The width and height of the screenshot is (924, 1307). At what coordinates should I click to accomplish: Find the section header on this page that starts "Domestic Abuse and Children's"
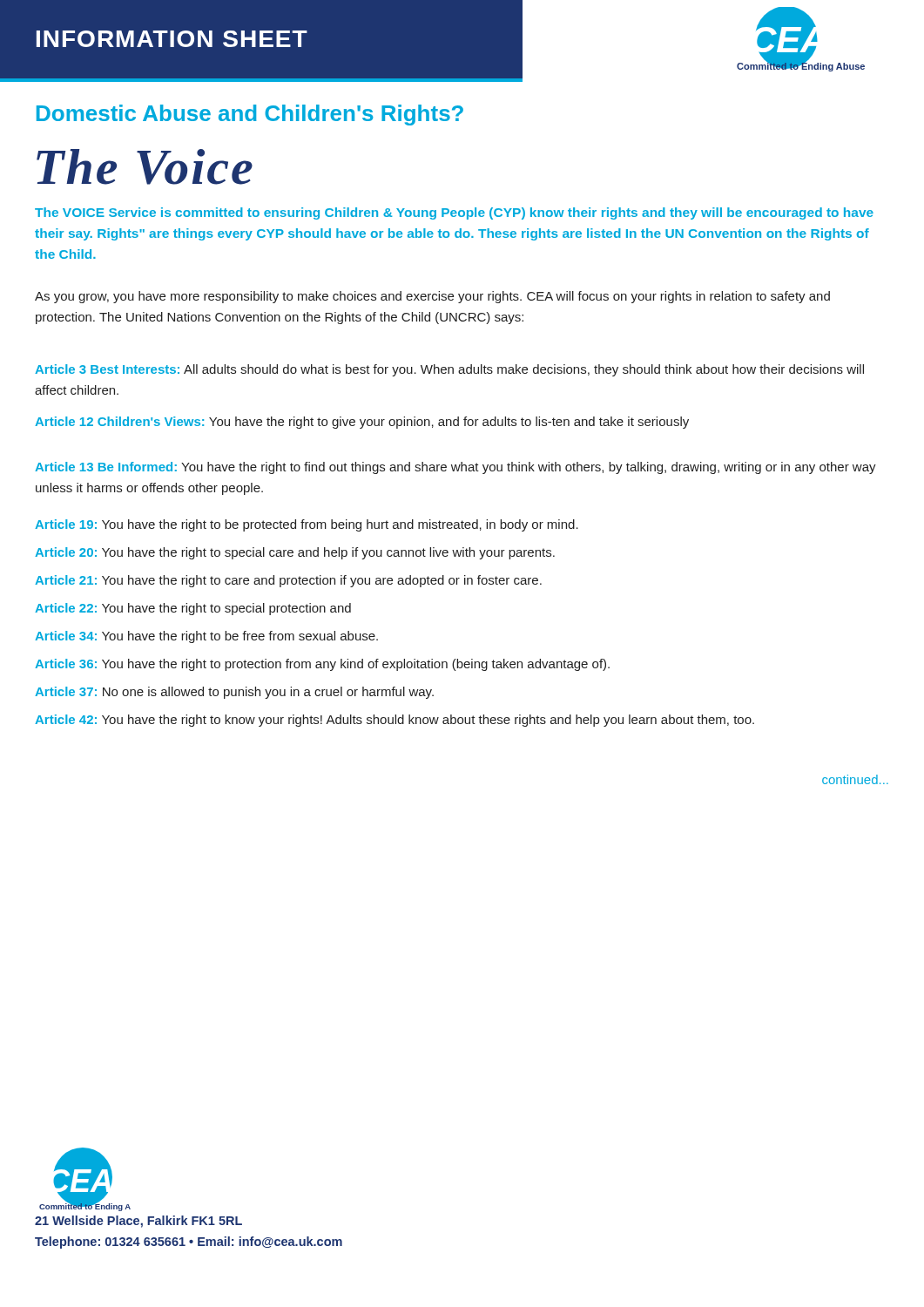[250, 113]
